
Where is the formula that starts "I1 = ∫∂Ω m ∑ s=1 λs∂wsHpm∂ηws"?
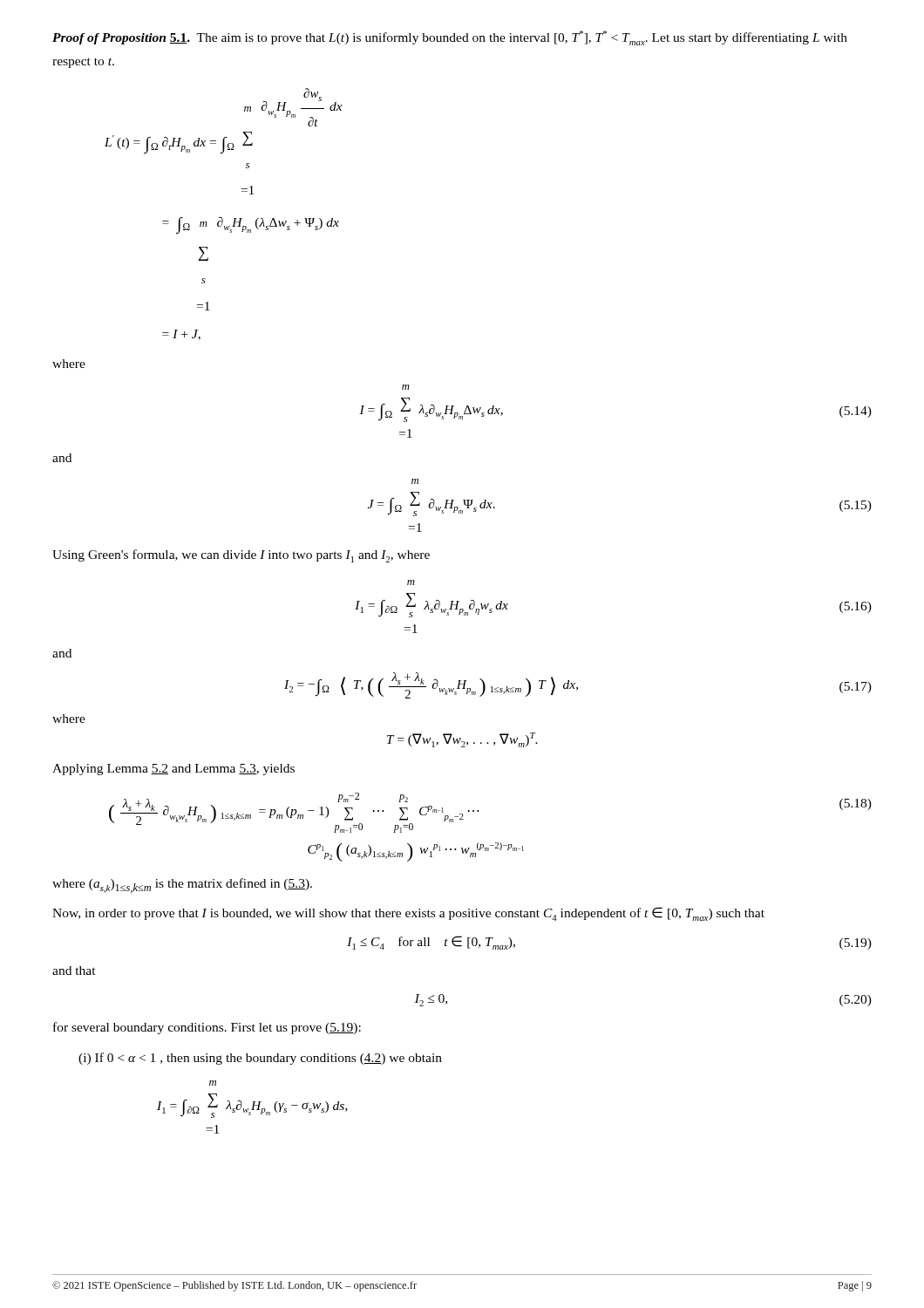coord(462,606)
